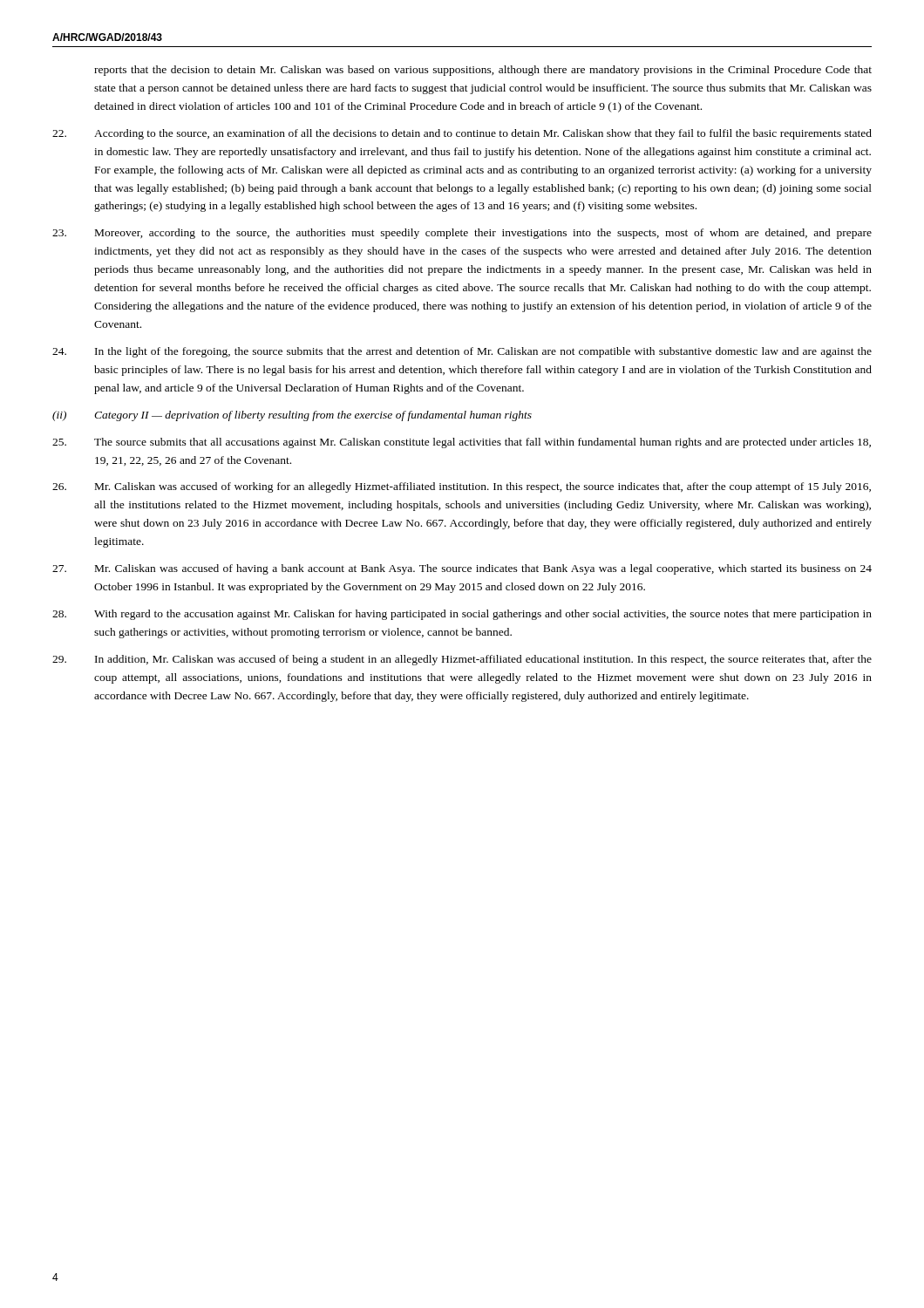Viewport: 924px width, 1308px height.
Task: Find the text block that reads "In the light of the foregoing,"
Action: click(x=462, y=370)
